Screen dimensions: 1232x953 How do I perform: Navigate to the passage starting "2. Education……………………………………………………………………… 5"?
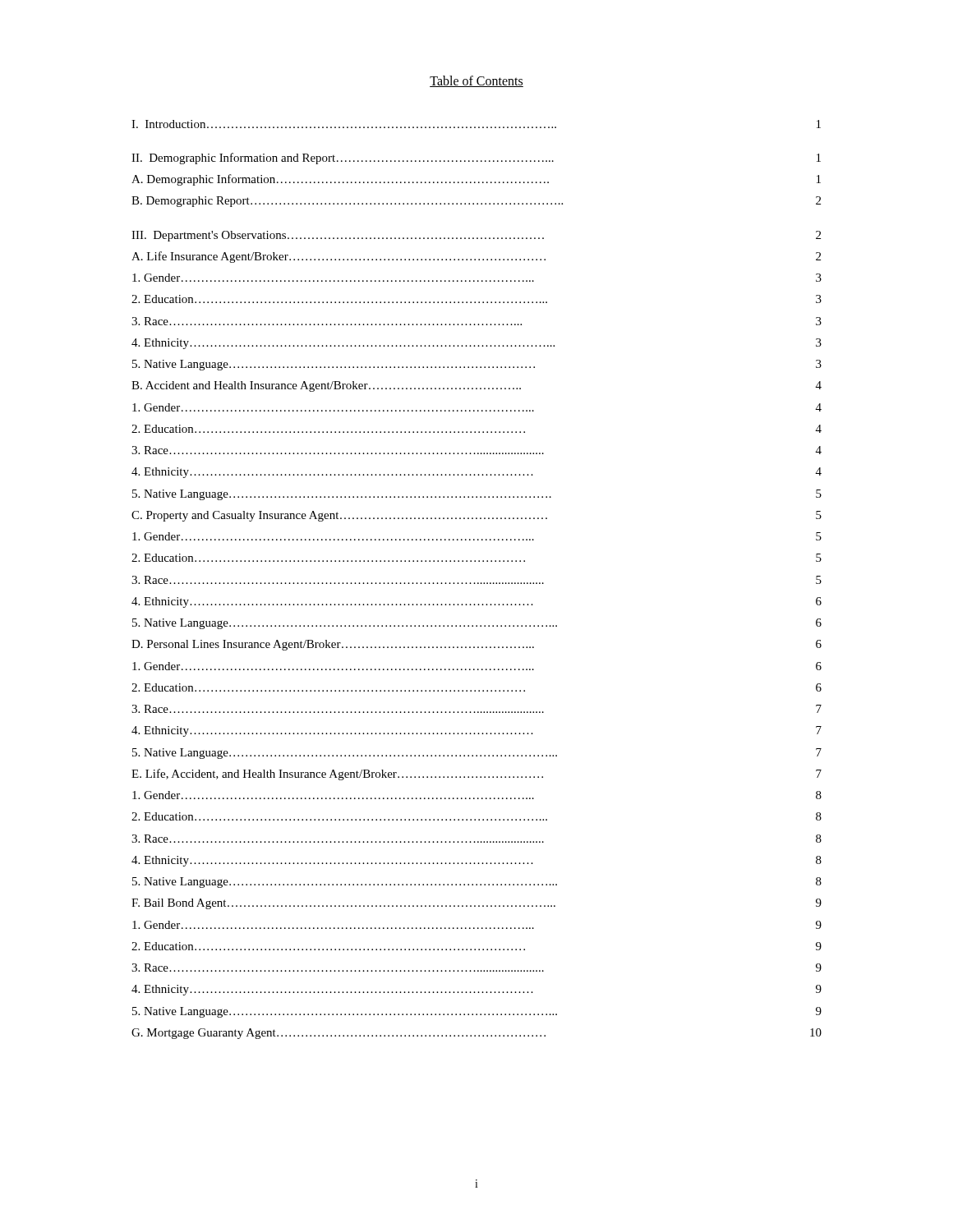click(x=476, y=558)
